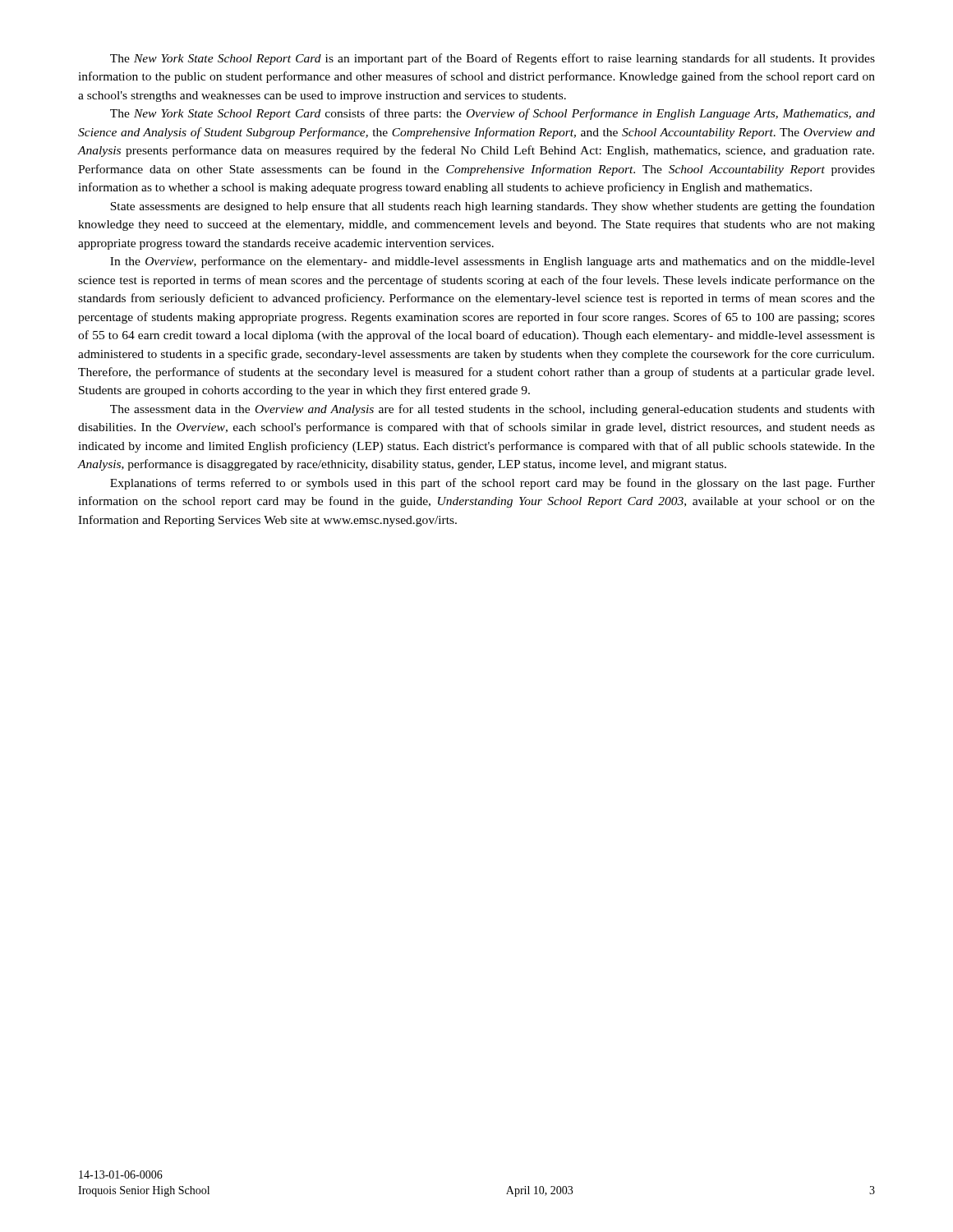
Task: Find the text block containing "The assessment data"
Action: [476, 437]
